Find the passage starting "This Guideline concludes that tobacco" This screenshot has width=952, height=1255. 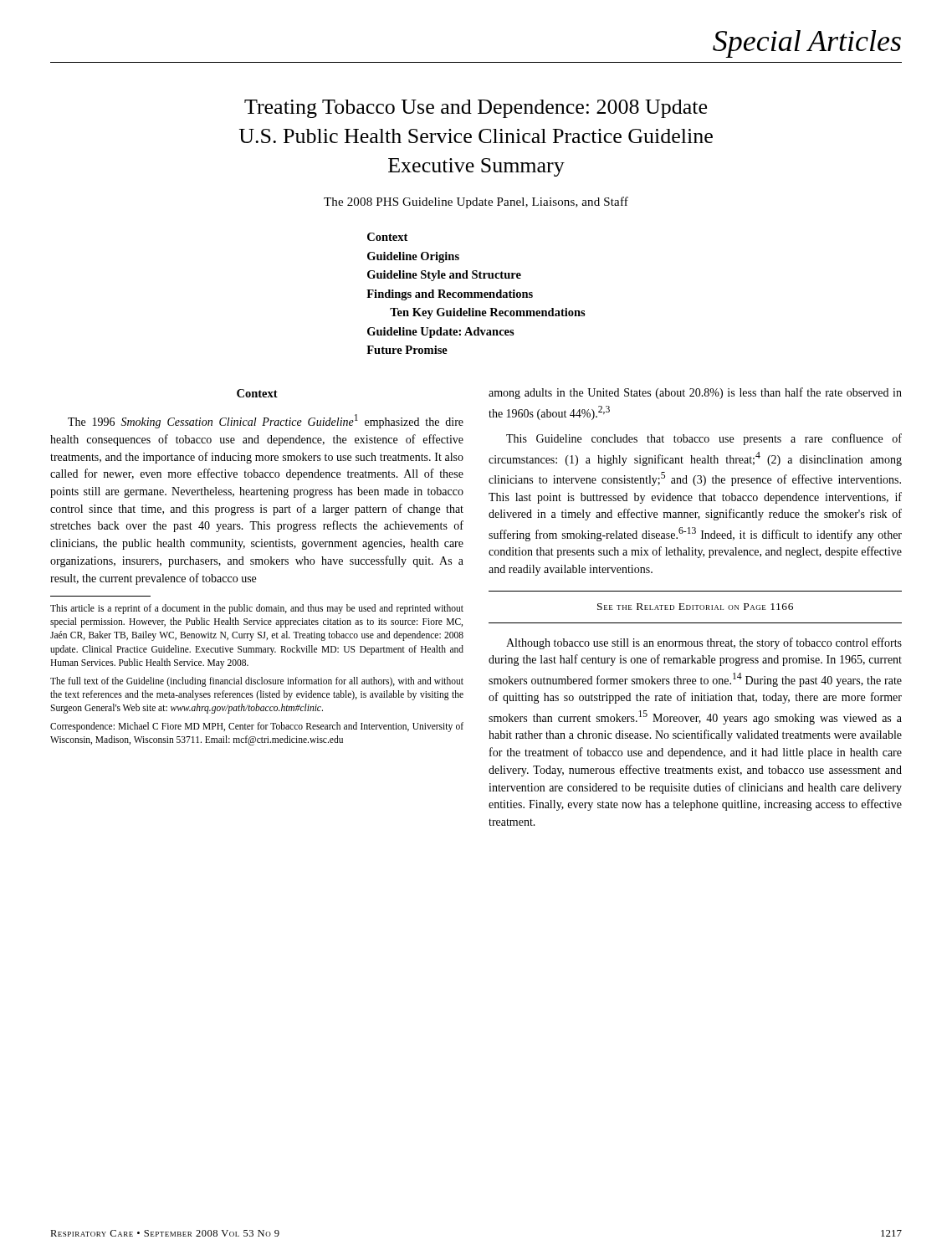click(x=695, y=504)
